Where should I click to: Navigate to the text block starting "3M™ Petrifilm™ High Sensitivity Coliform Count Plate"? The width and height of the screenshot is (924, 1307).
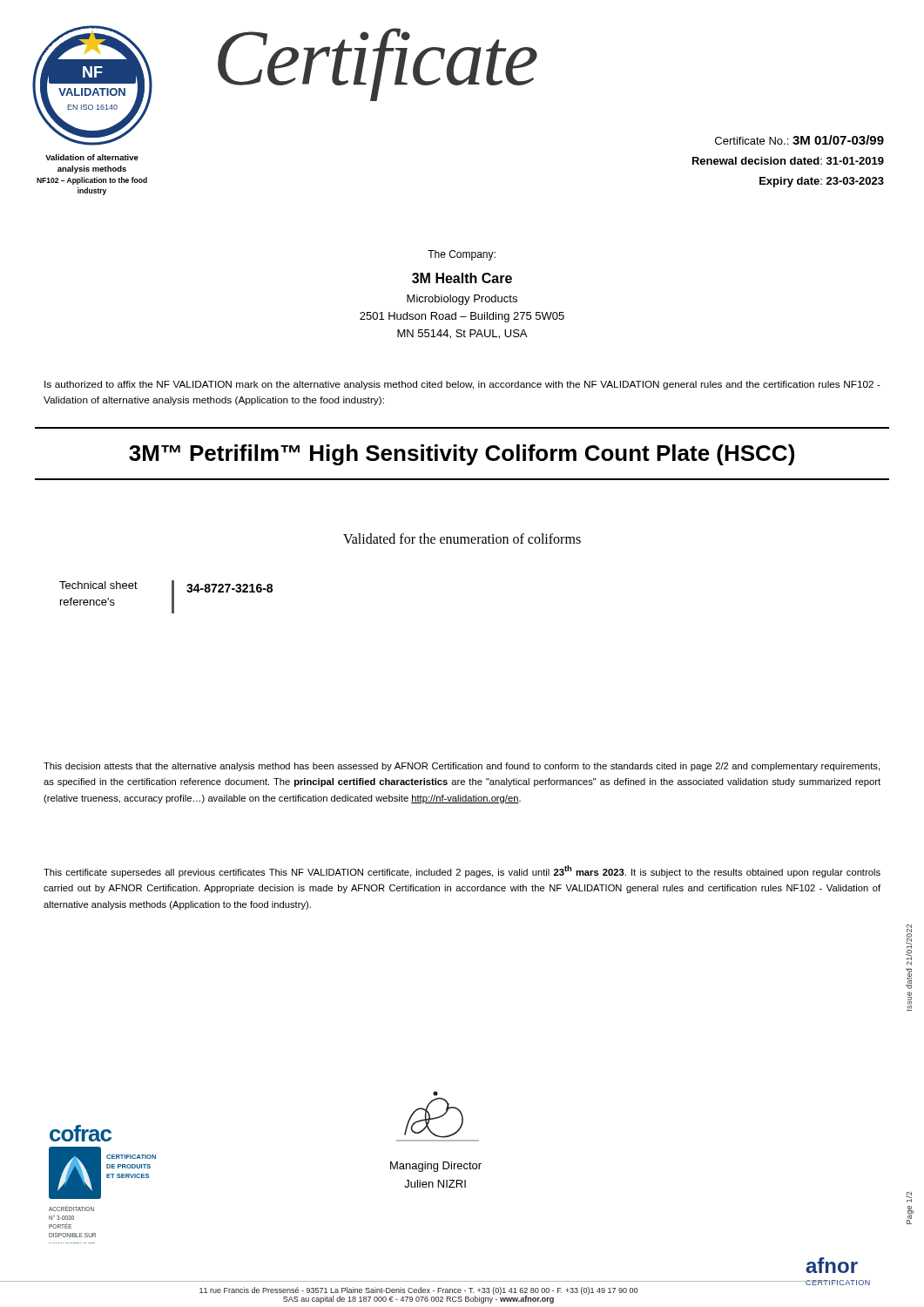click(462, 453)
